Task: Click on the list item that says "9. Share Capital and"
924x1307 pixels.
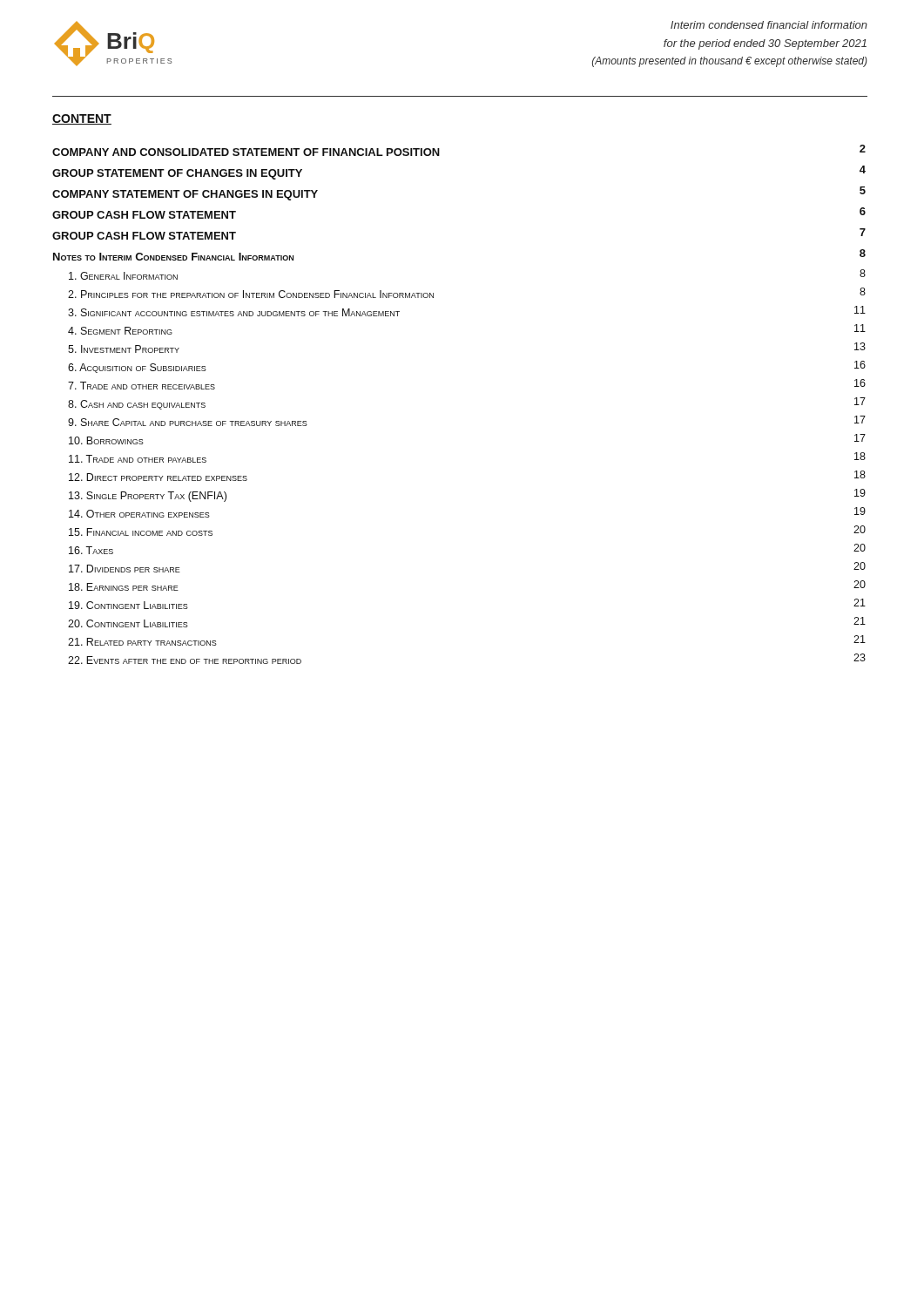Action: [x=188, y=422]
